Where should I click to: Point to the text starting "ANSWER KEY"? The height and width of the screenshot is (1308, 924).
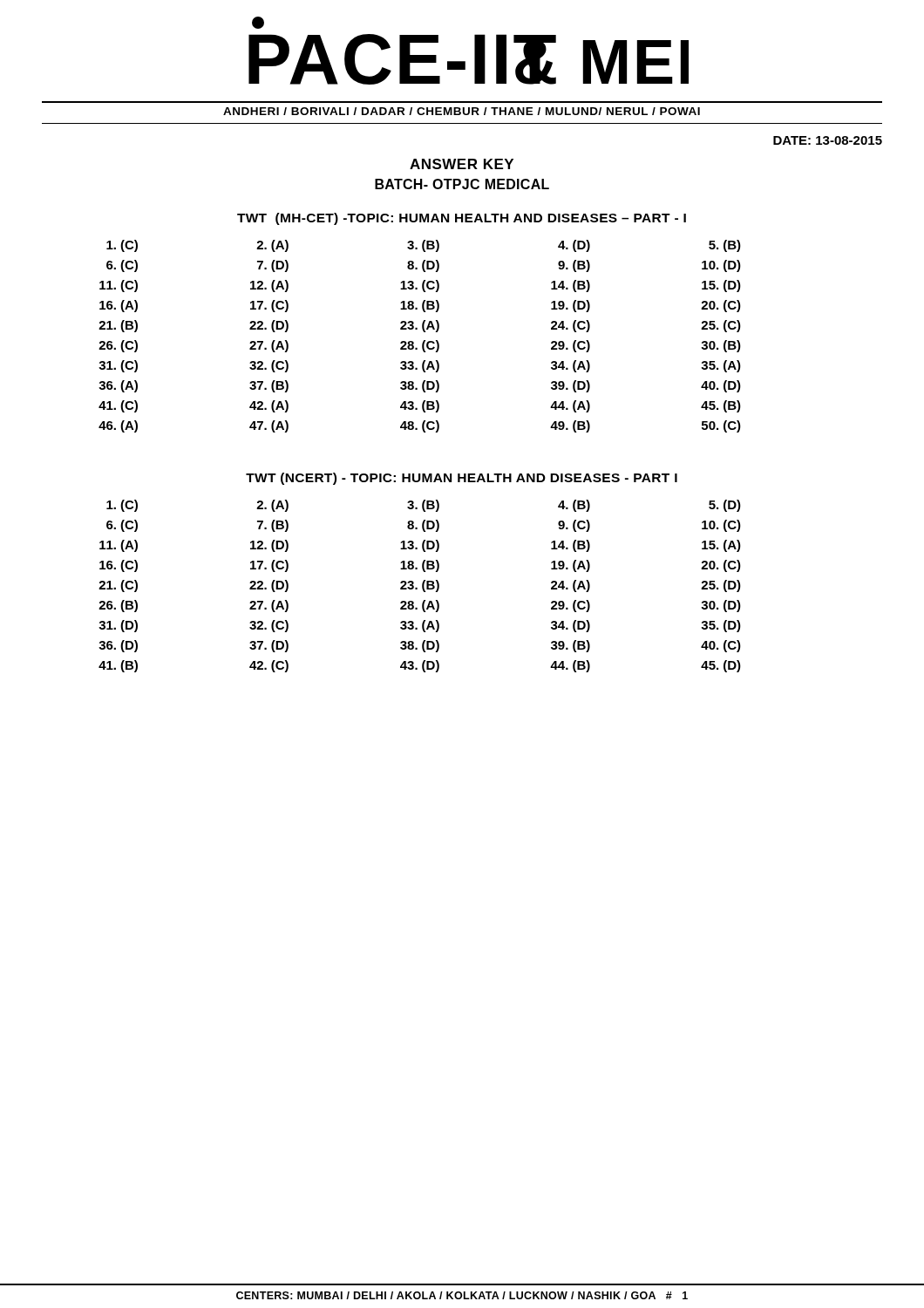462,164
